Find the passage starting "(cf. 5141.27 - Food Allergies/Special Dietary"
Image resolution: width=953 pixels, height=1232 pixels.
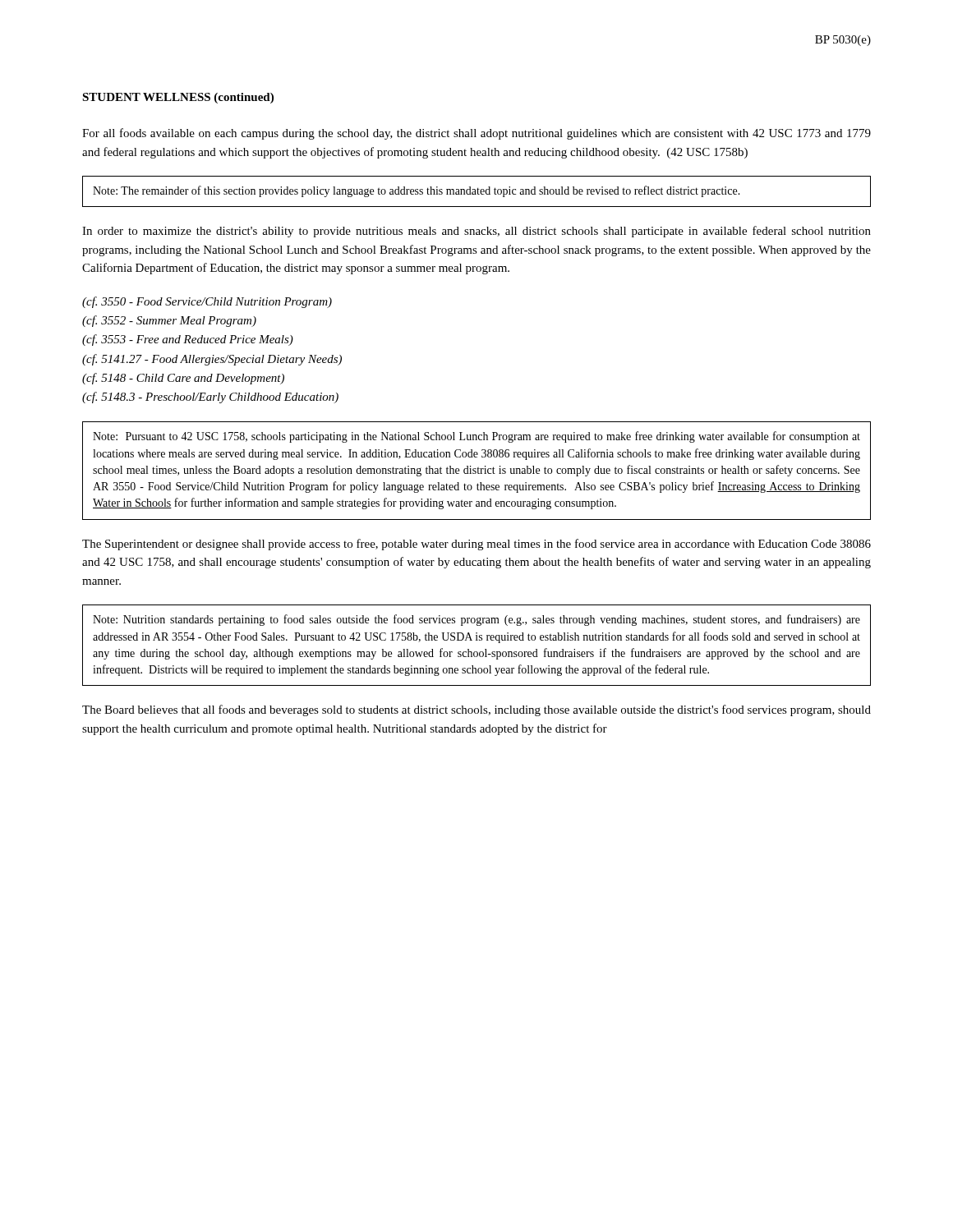(x=212, y=359)
